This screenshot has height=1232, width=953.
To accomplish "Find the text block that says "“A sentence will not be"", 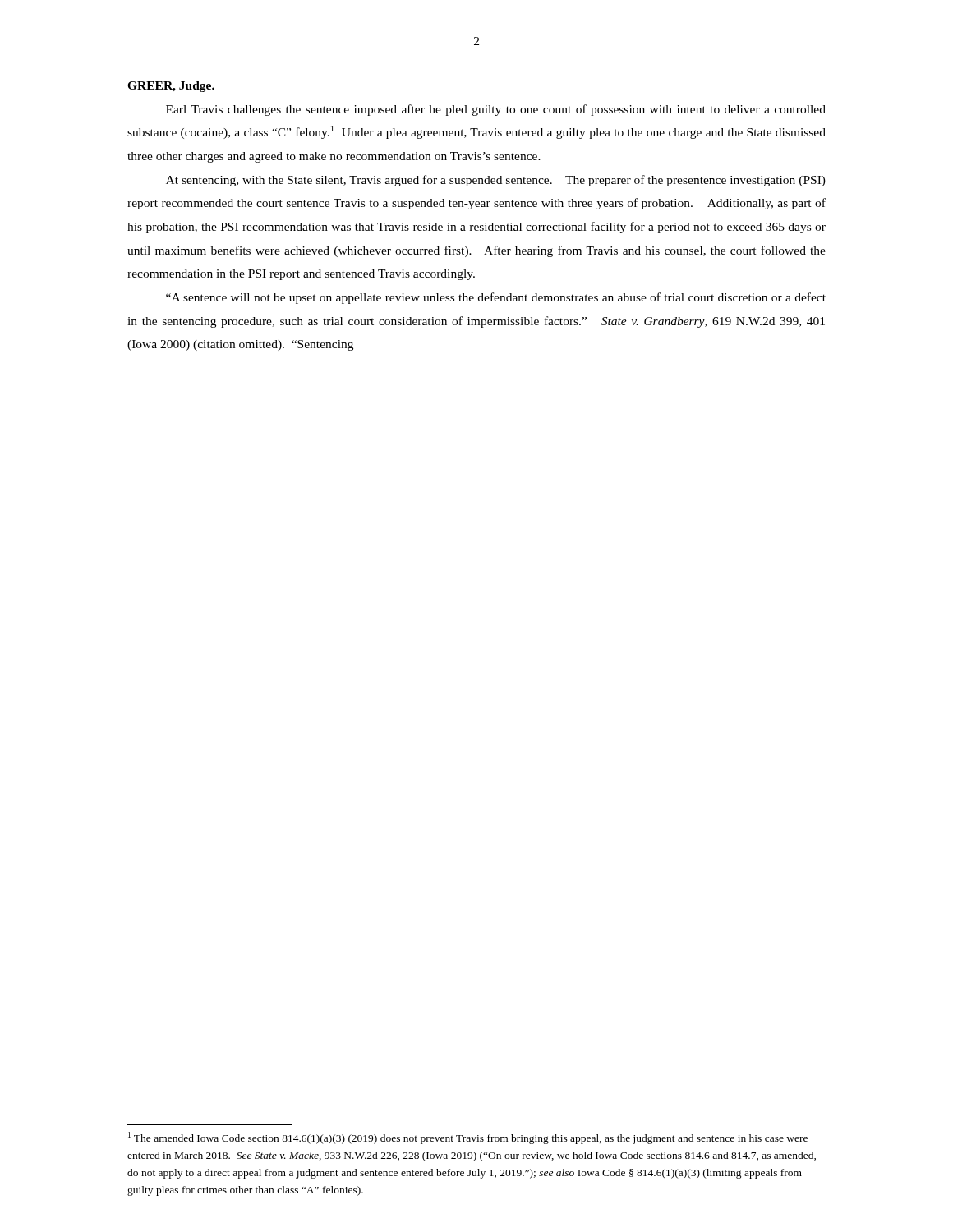I will (x=476, y=321).
